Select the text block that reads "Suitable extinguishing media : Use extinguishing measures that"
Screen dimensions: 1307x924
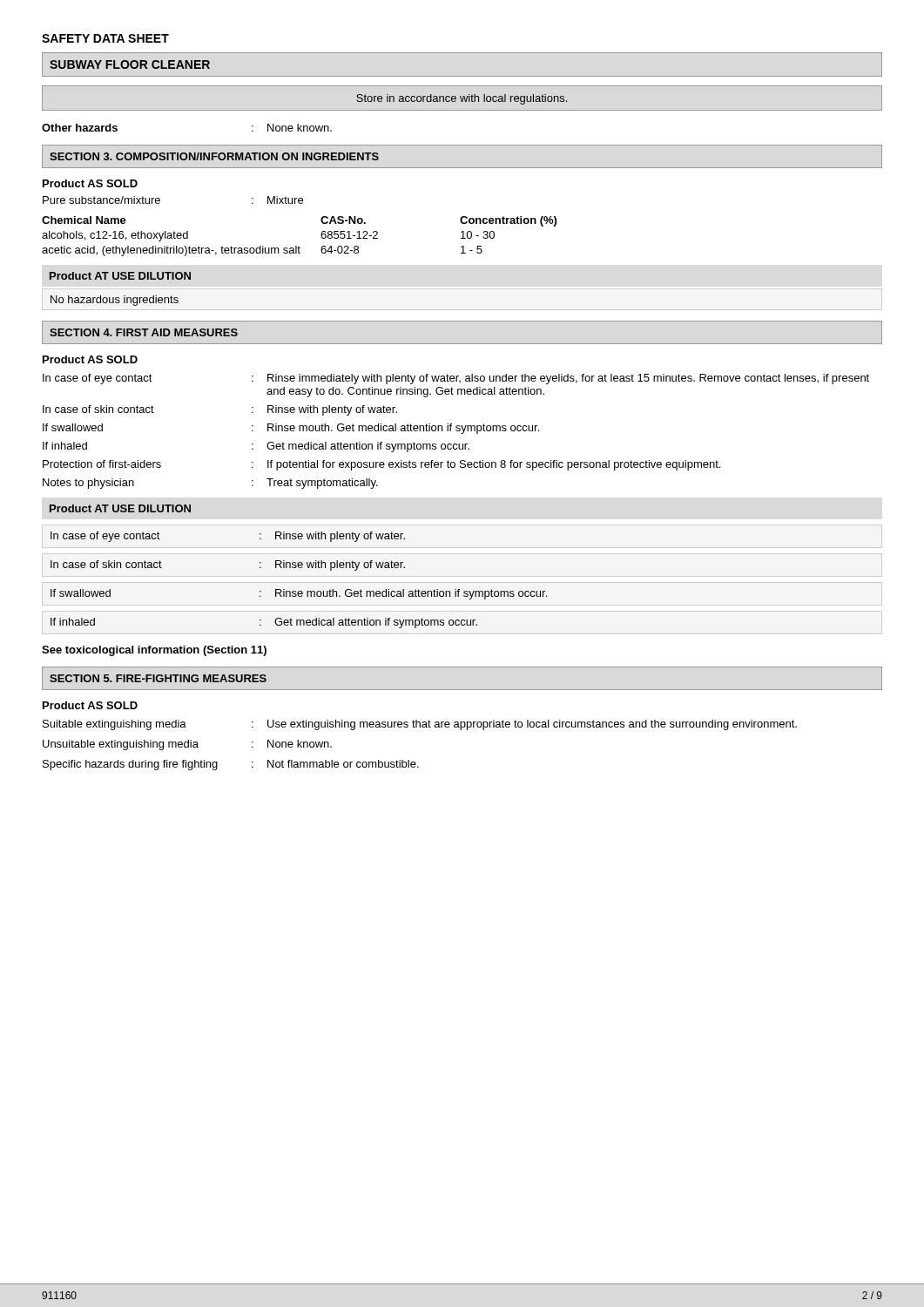462,724
